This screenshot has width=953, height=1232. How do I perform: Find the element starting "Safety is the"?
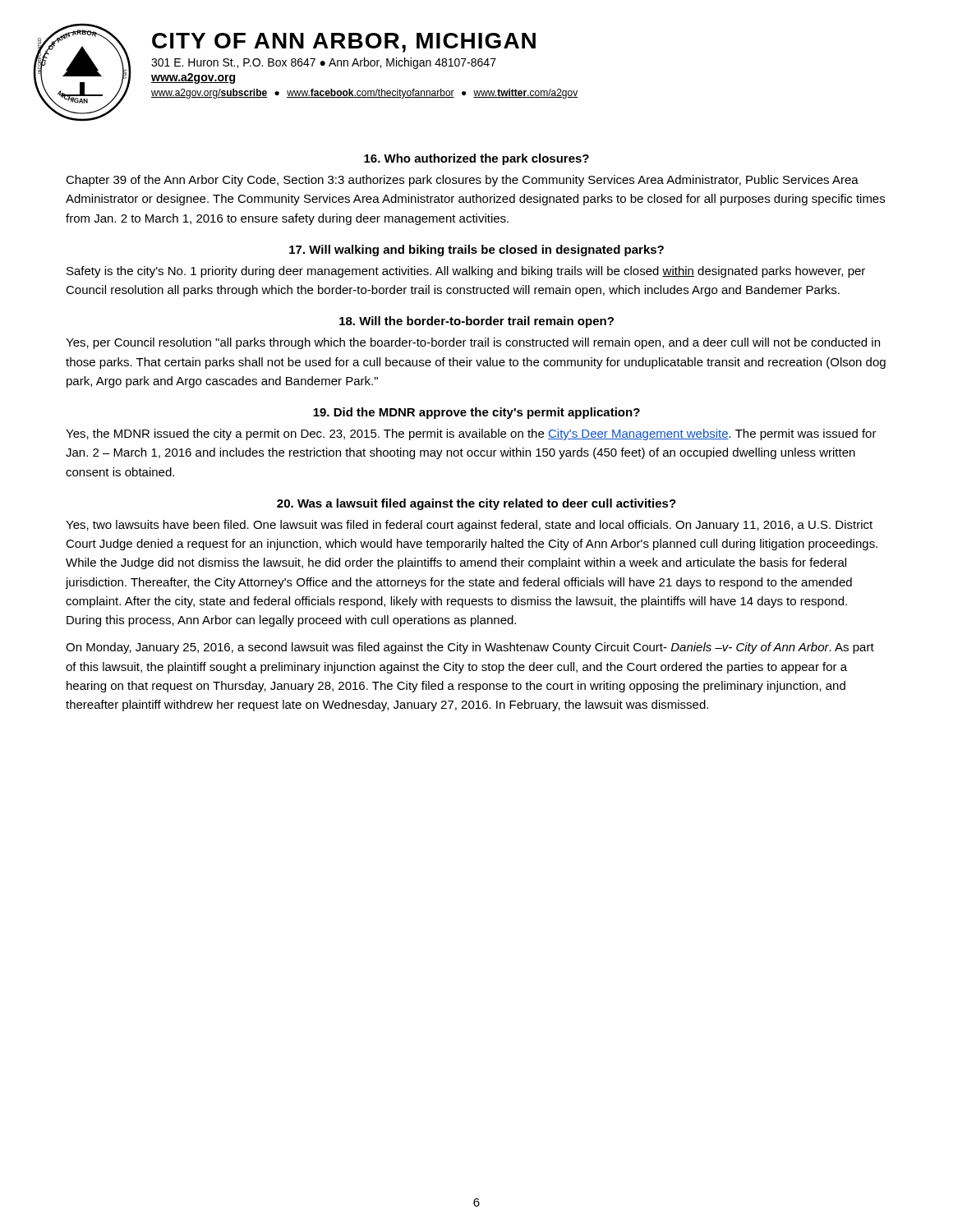tap(476, 280)
